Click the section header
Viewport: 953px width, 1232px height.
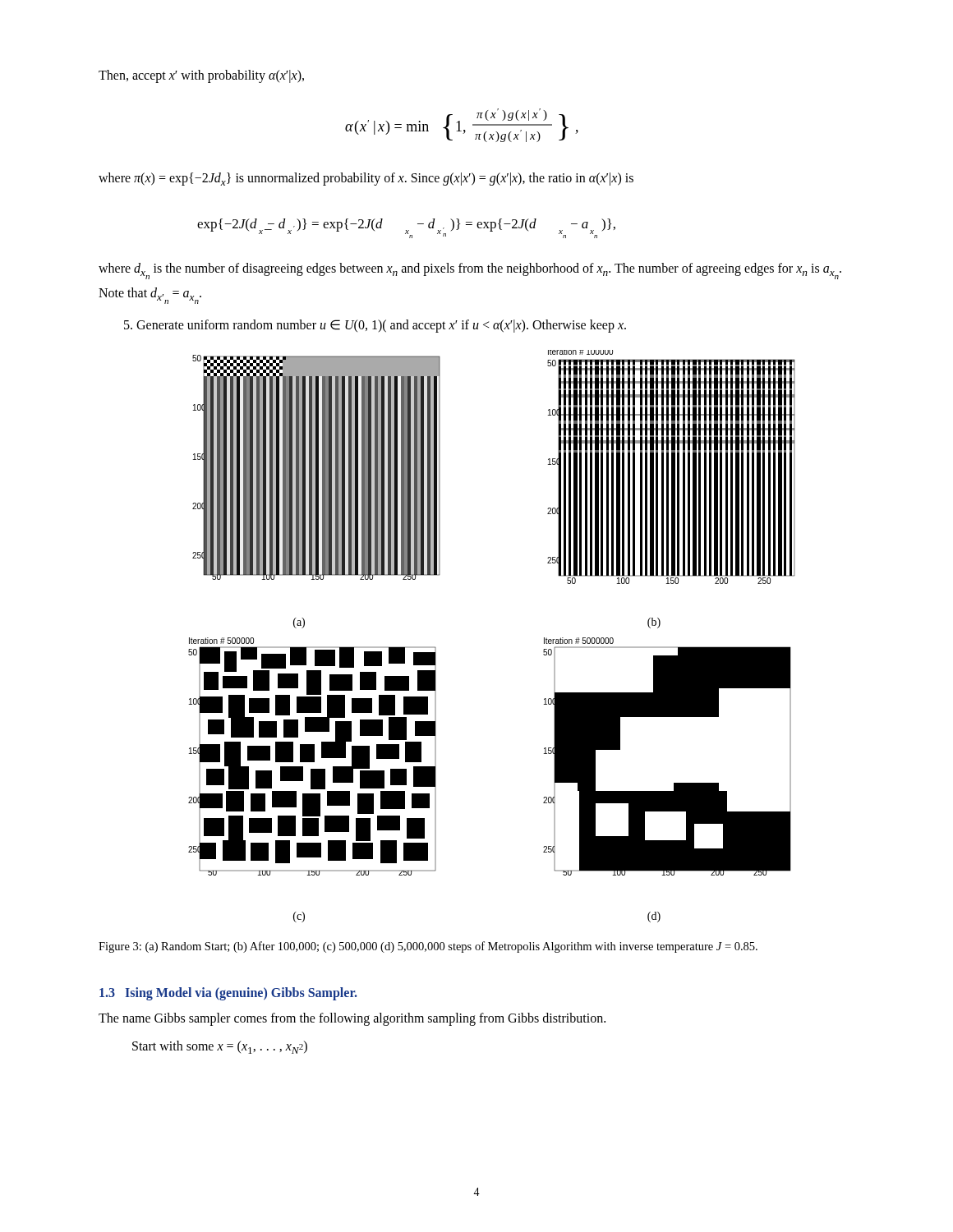tap(228, 992)
